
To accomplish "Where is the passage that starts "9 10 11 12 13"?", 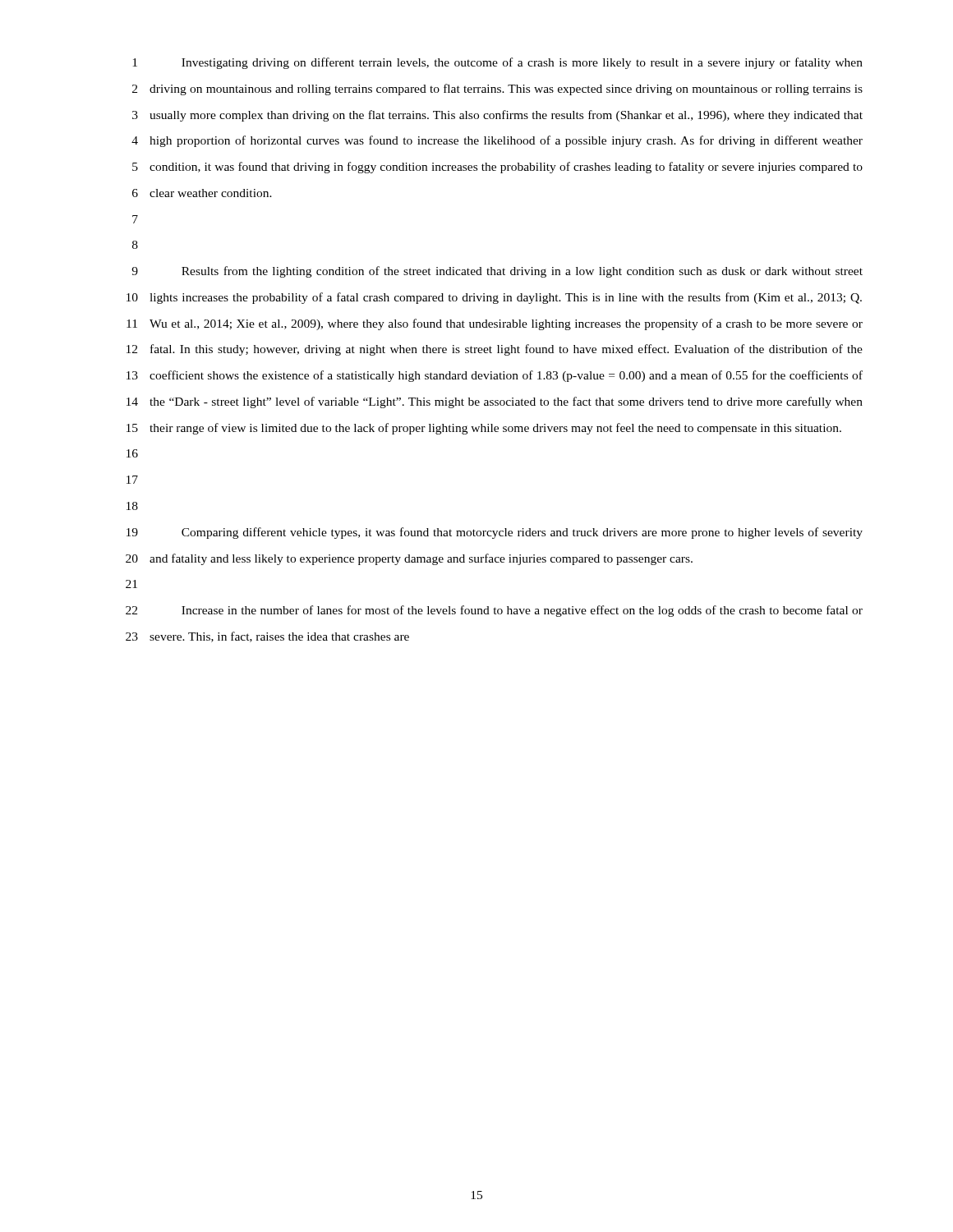I will click(485, 388).
